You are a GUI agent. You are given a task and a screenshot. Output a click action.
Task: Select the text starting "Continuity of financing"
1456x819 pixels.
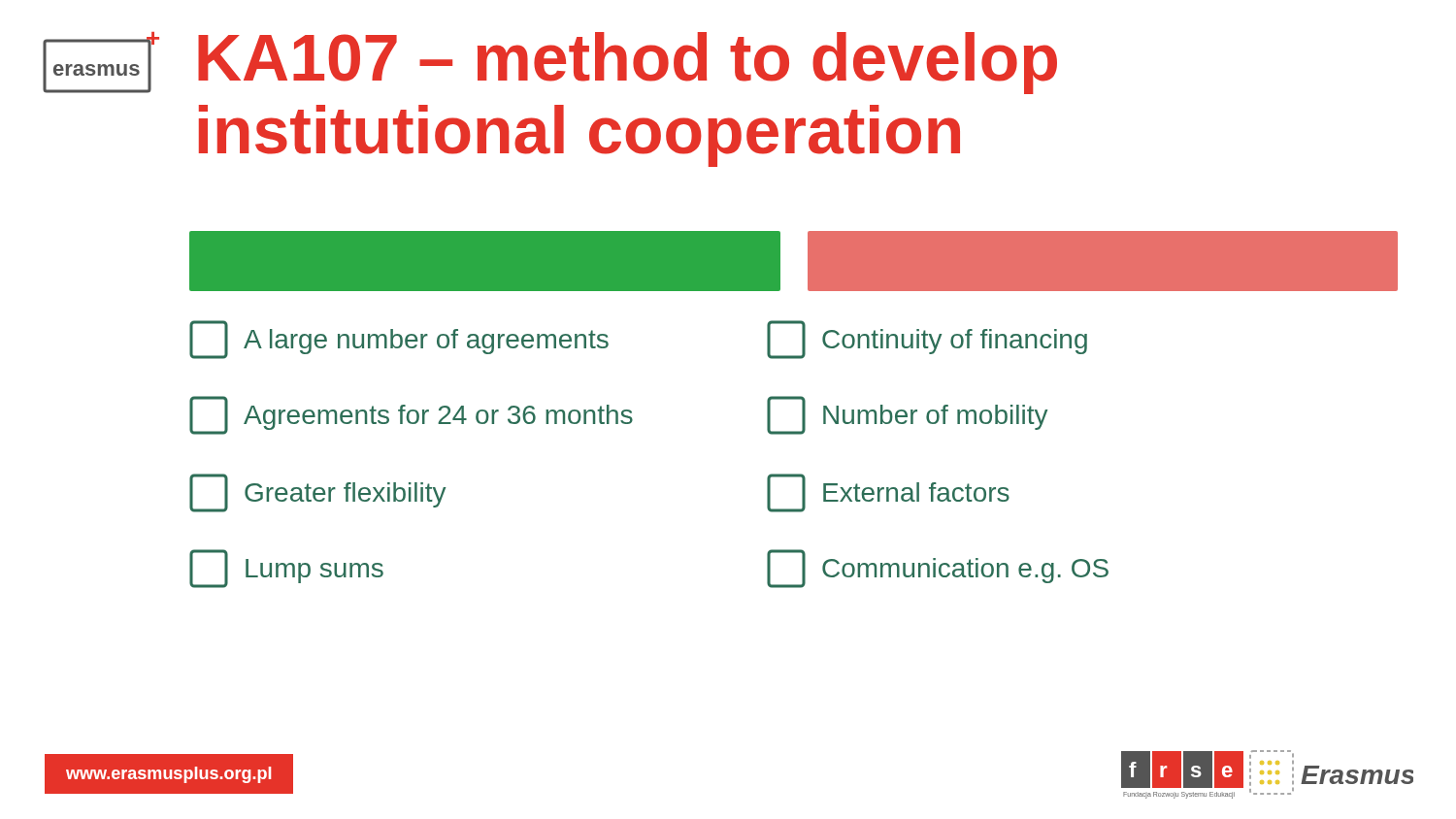click(x=928, y=340)
